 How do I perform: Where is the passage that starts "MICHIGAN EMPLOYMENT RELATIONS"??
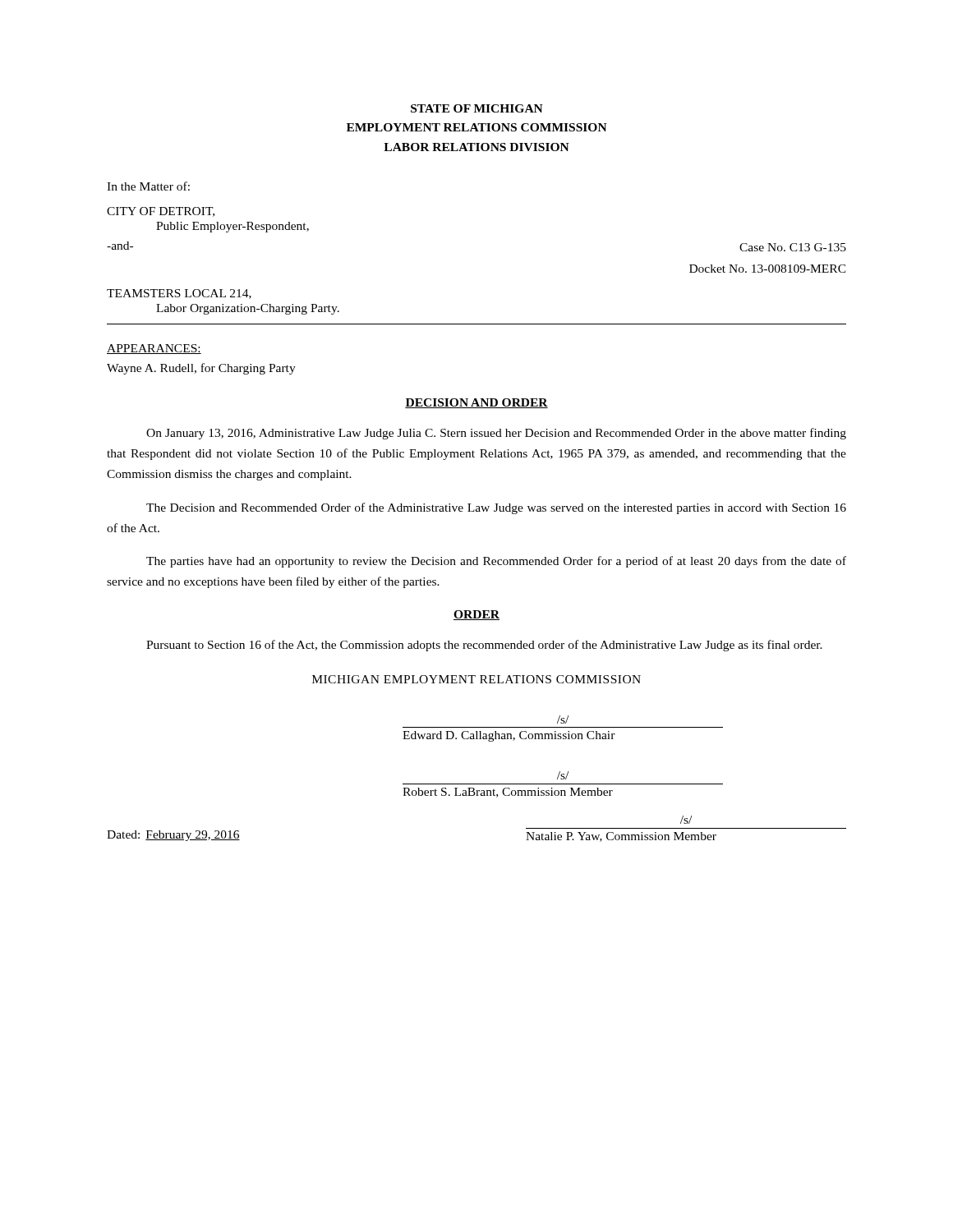pyautogui.click(x=476, y=679)
